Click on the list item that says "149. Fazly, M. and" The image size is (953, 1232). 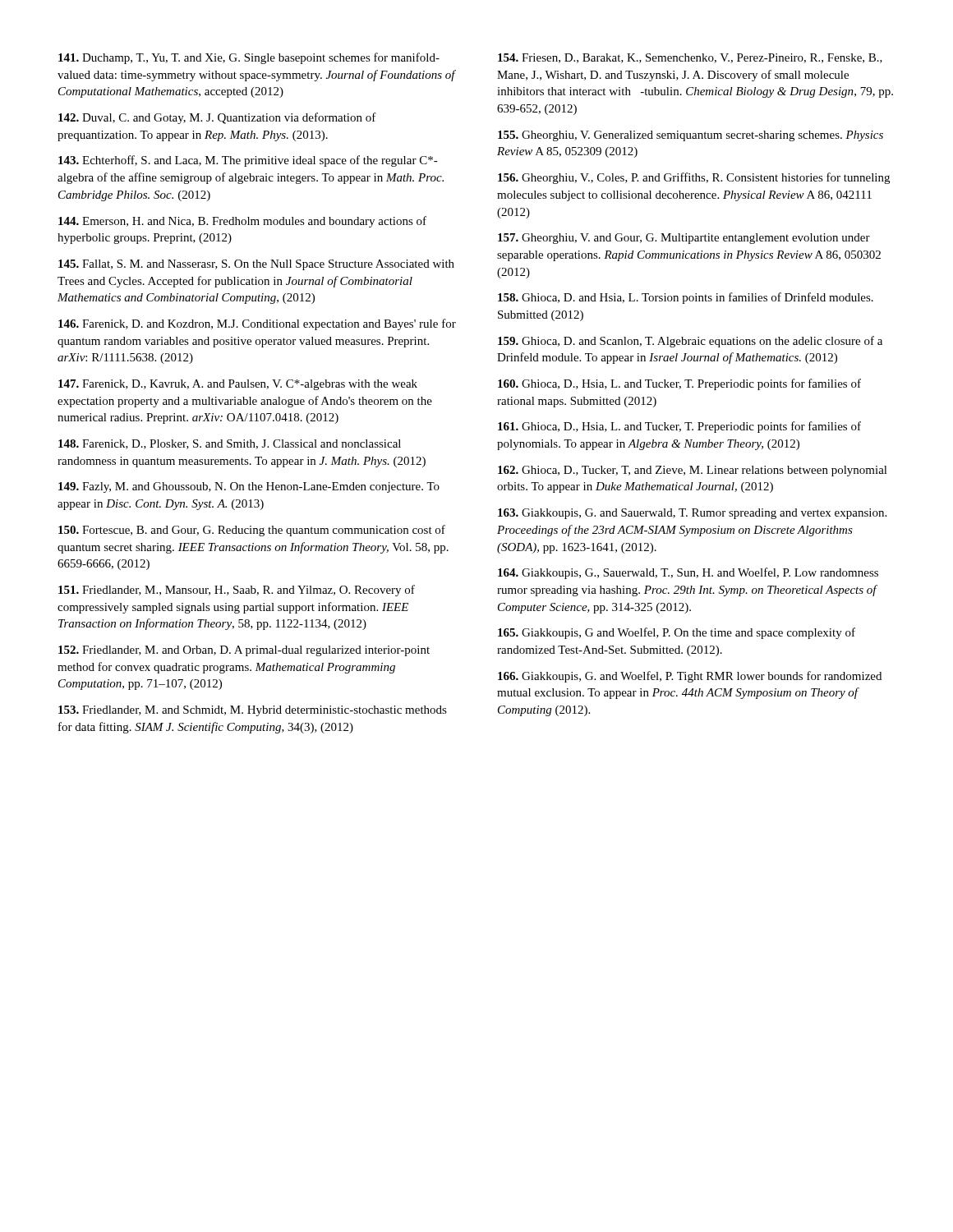(257, 495)
